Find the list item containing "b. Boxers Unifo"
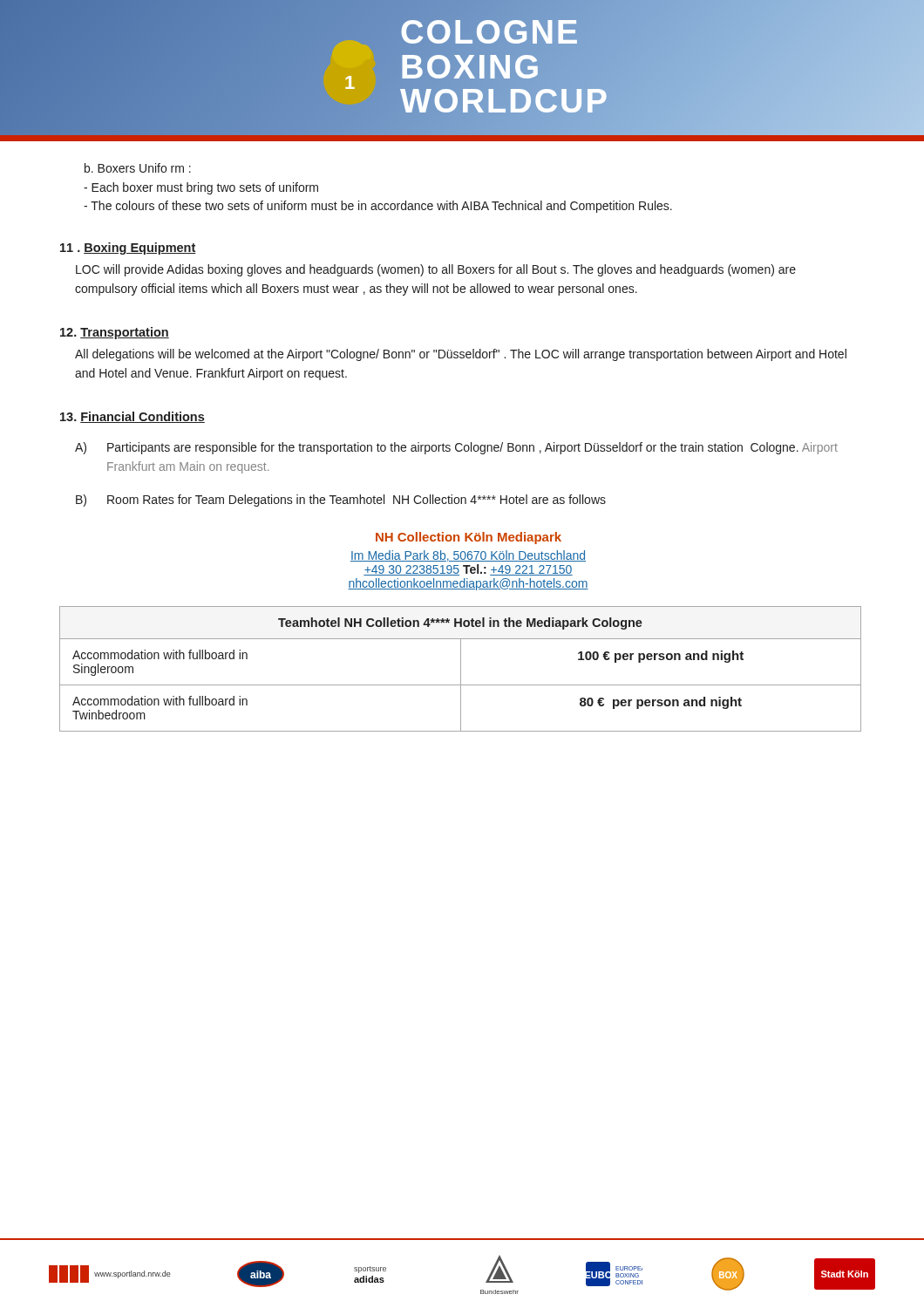Image resolution: width=924 pixels, height=1308 pixels. click(x=138, y=168)
